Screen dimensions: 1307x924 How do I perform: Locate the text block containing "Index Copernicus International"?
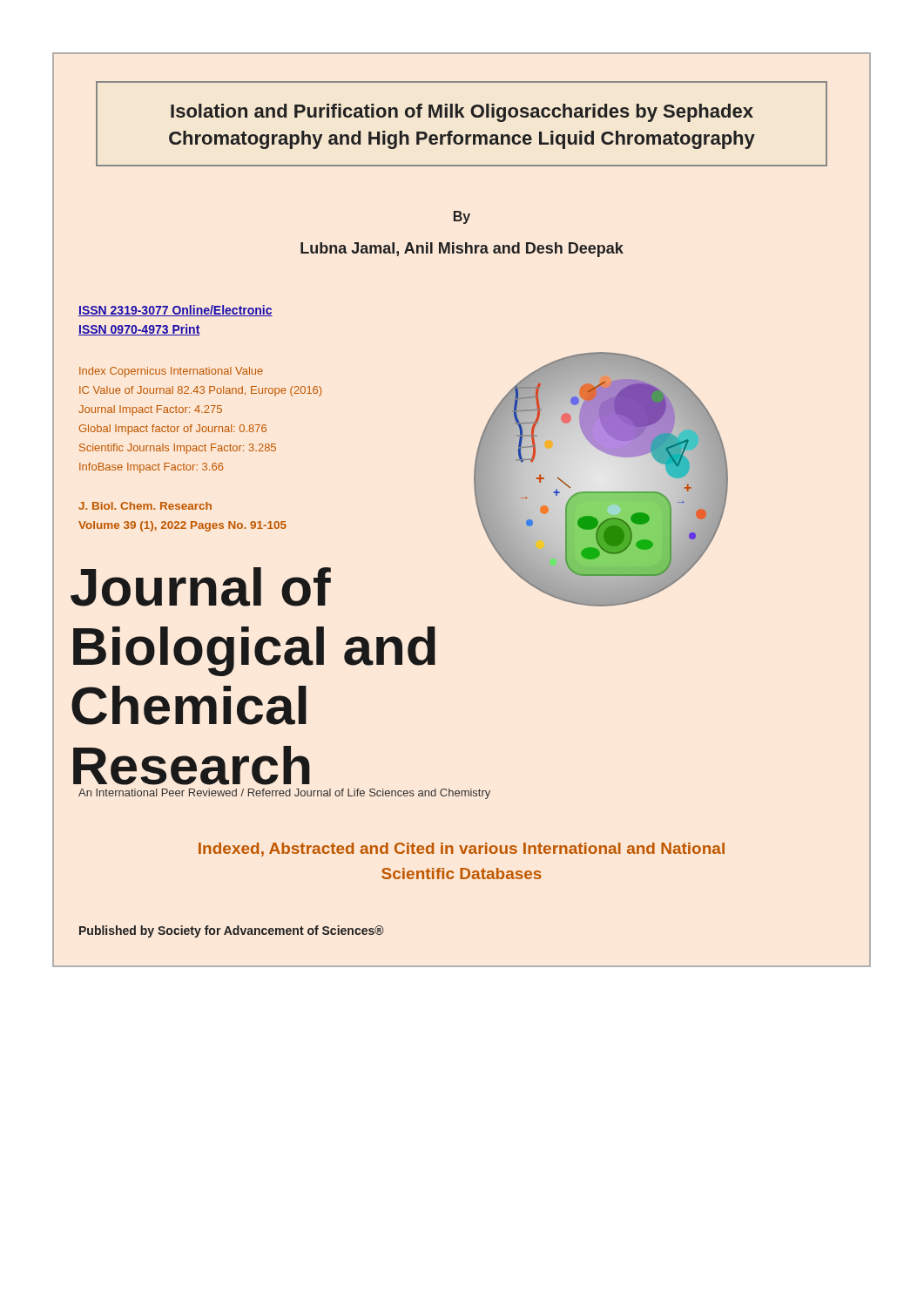[200, 419]
